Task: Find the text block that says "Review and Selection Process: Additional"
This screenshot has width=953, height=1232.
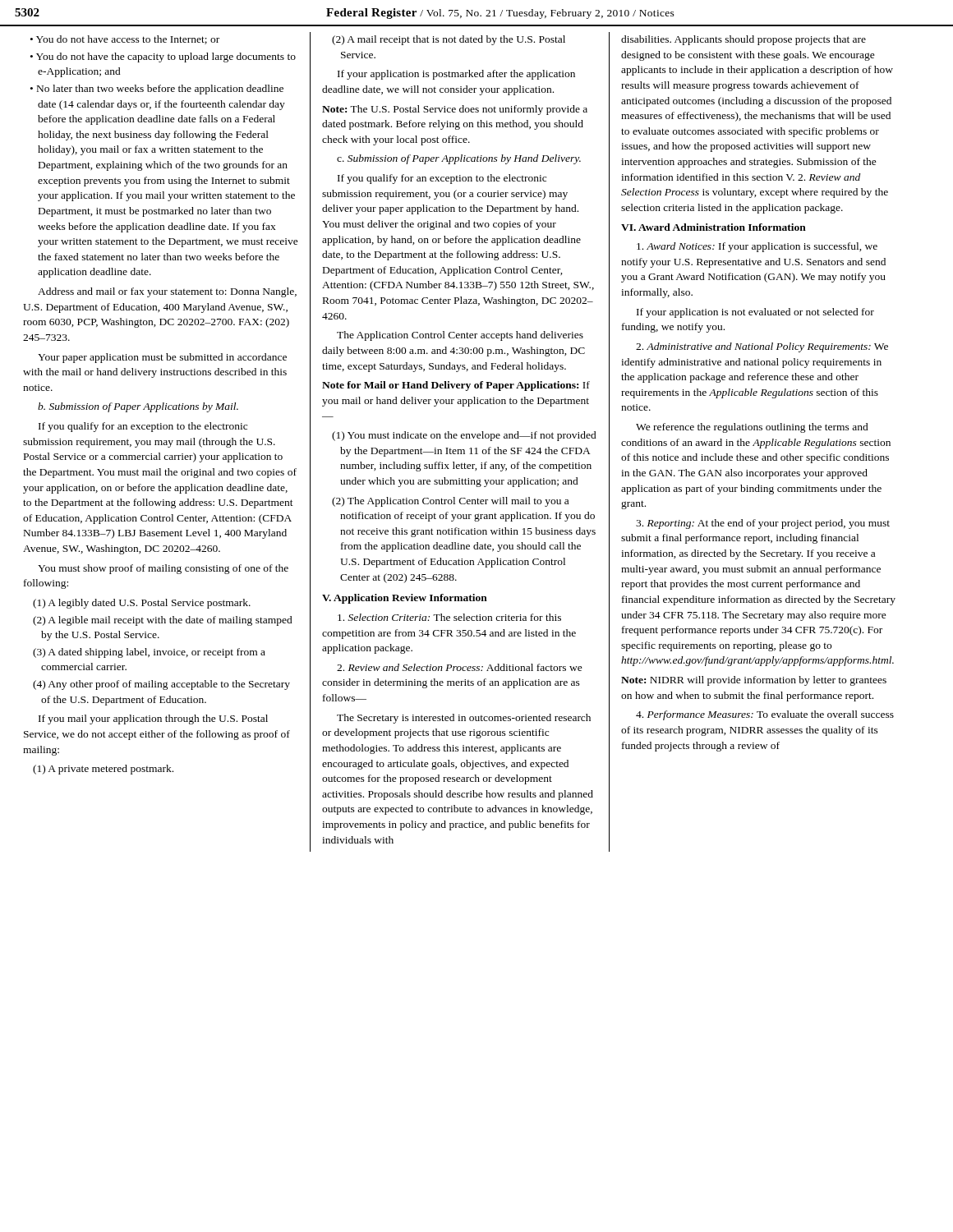Action: [460, 683]
